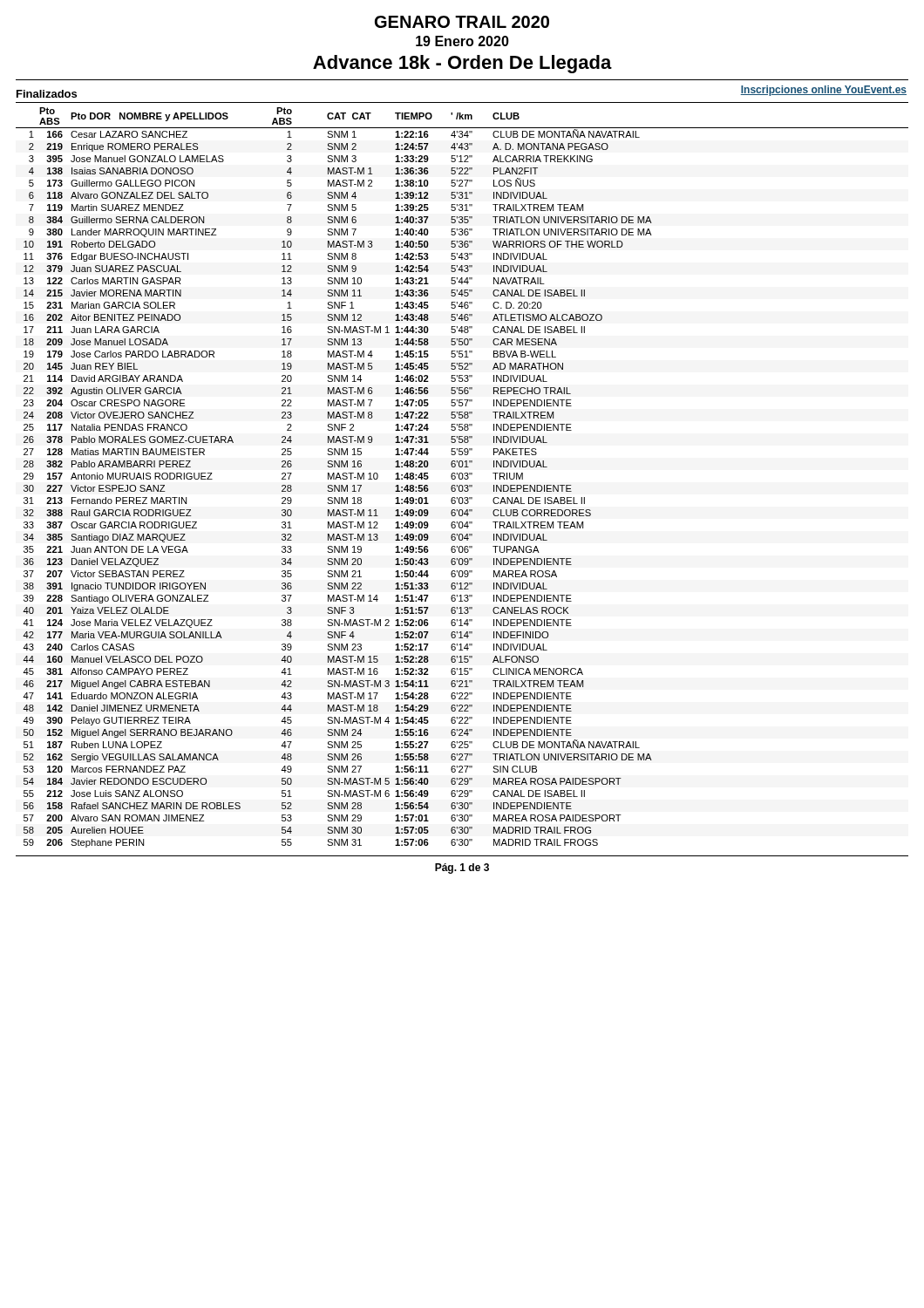Find the element starting "GENARO TRAIL 2020 19 Enero 2020 Advance 18k"

pyautogui.click(x=462, y=43)
